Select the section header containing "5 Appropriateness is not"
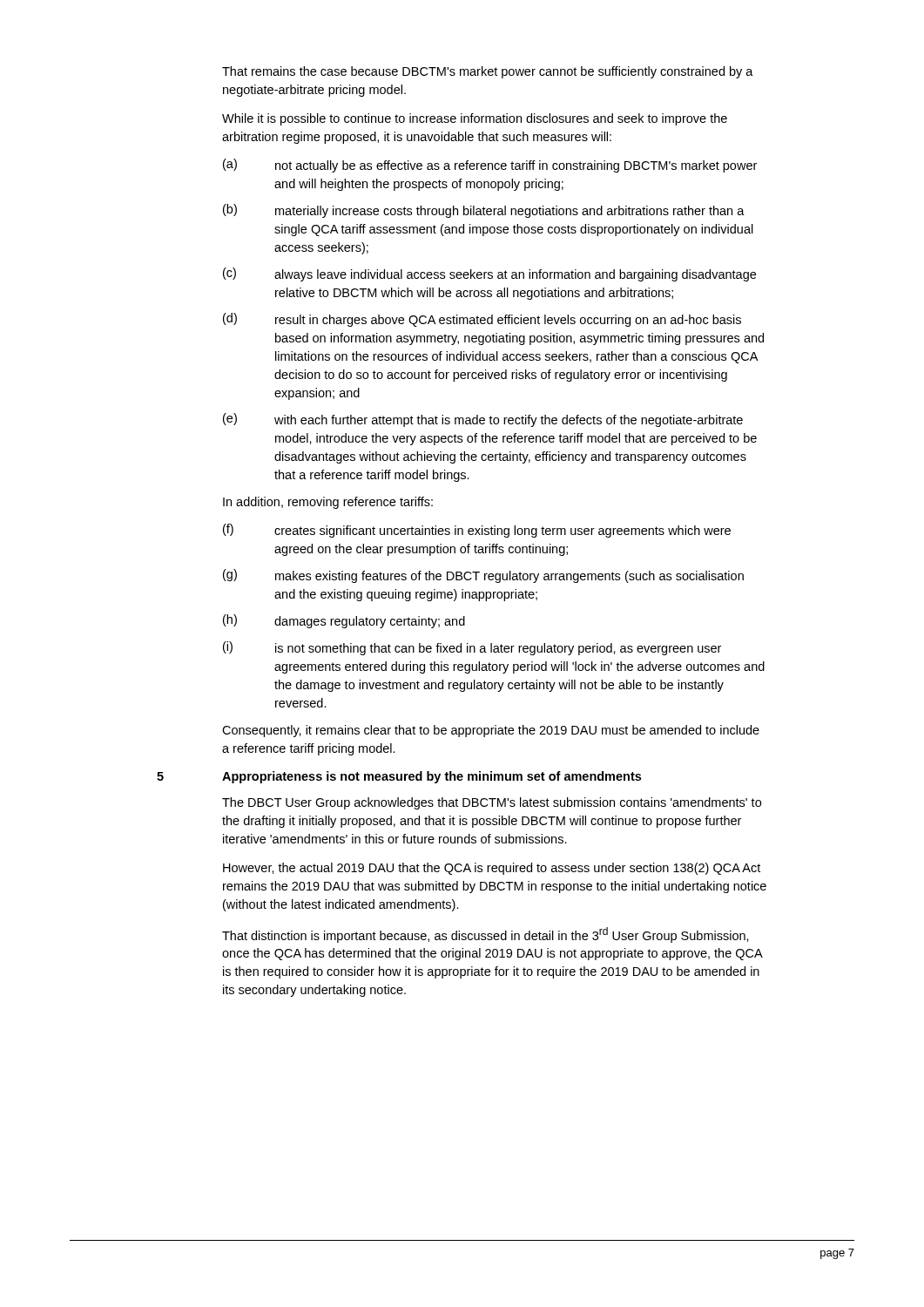 point(497,776)
